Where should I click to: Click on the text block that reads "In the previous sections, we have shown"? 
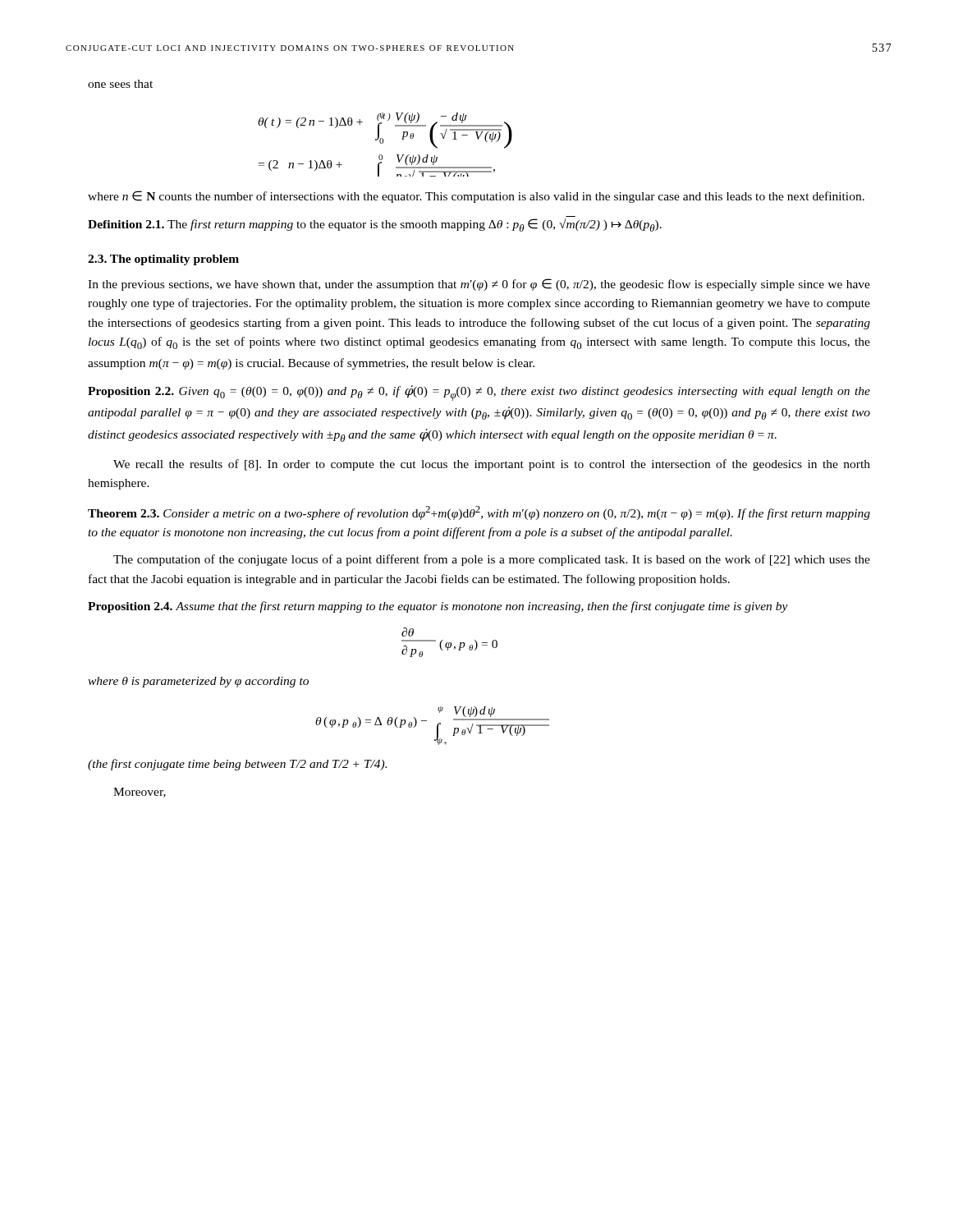(x=479, y=323)
